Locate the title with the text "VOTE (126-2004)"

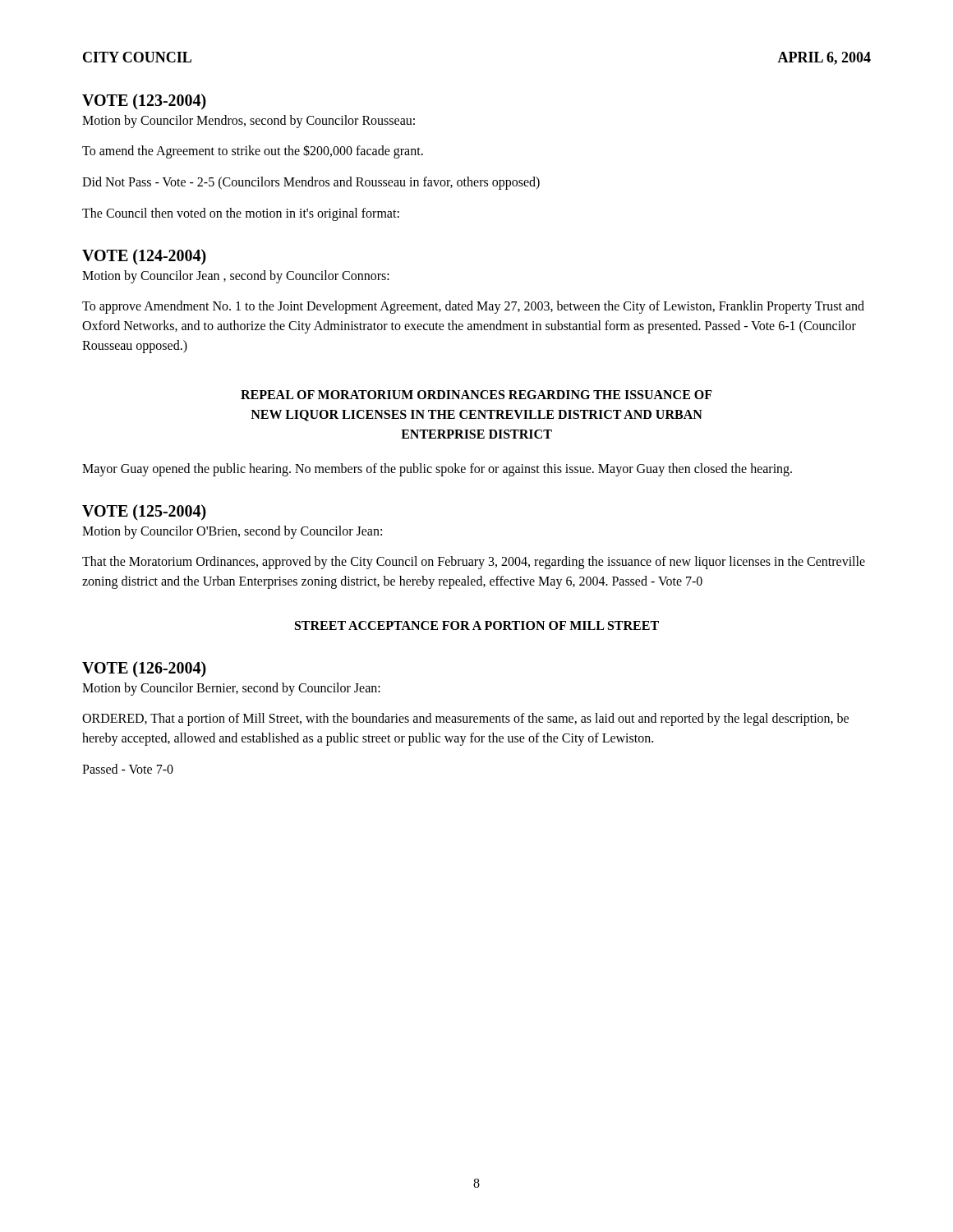(144, 668)
